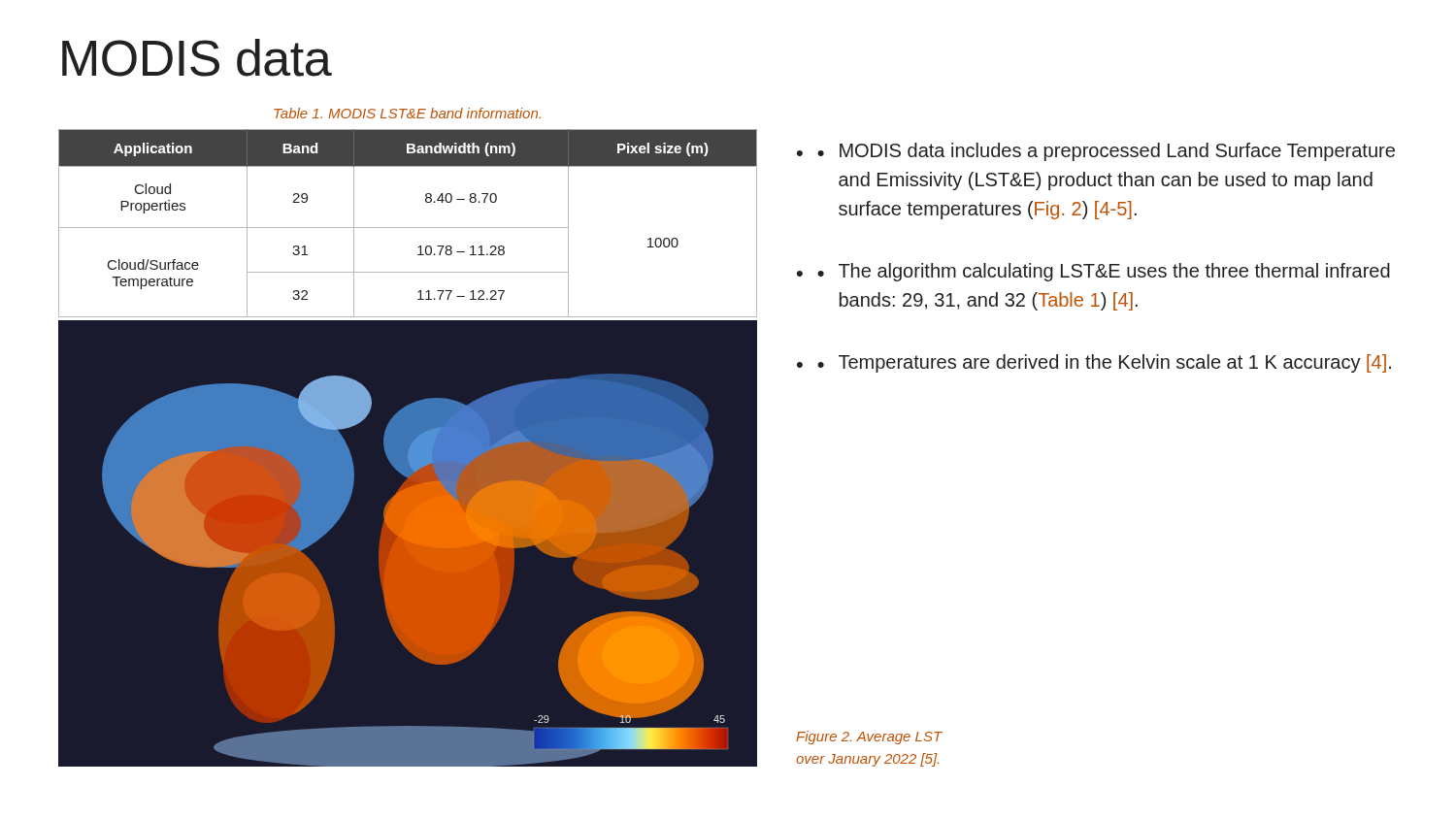Click where it says "Figure 2. Average LSTover January 2022 [5]."
Viewport: 1456px width, 819px height.
coord(869,747)
